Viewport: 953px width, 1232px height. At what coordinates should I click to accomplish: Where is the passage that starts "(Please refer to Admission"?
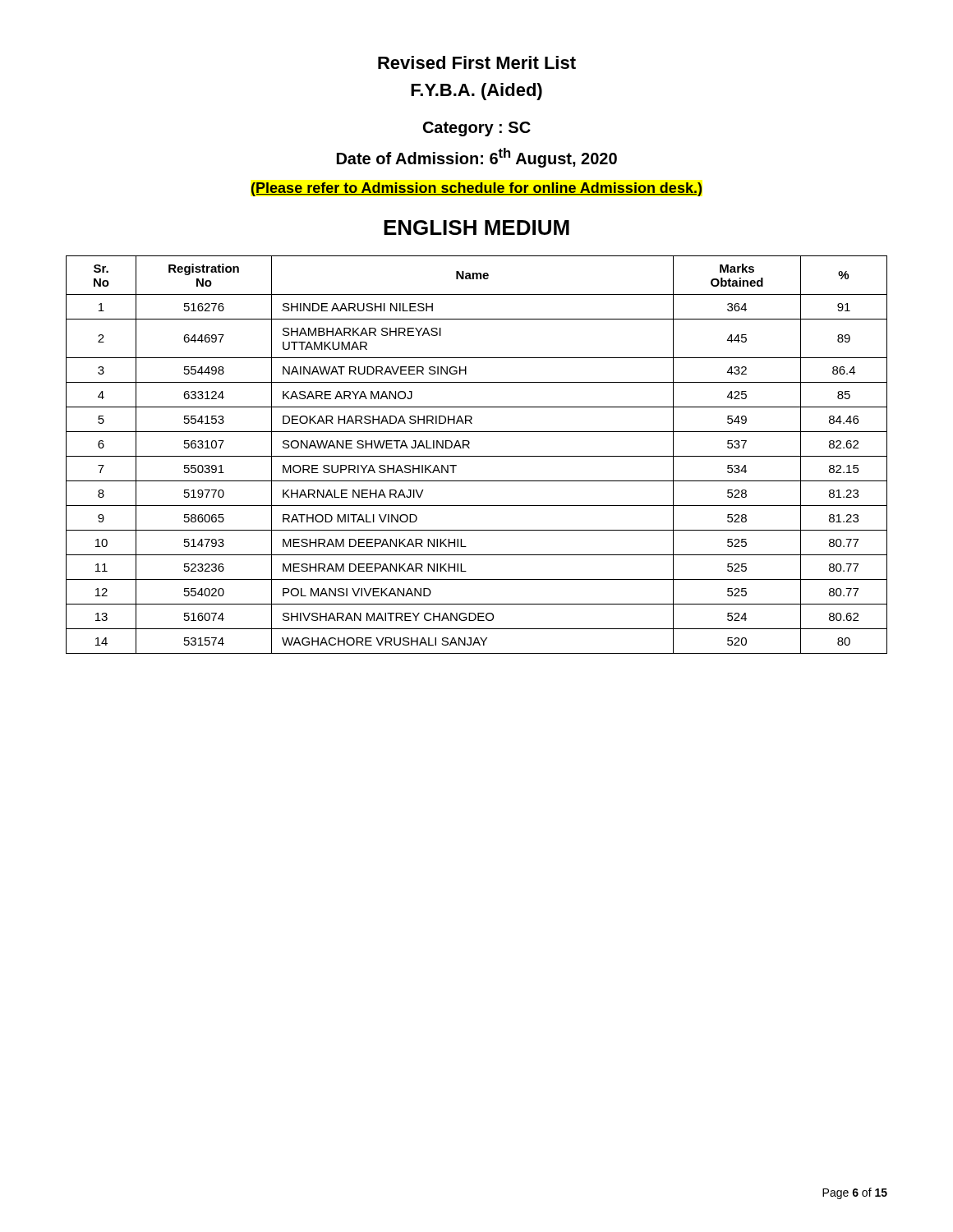(476, 188)
